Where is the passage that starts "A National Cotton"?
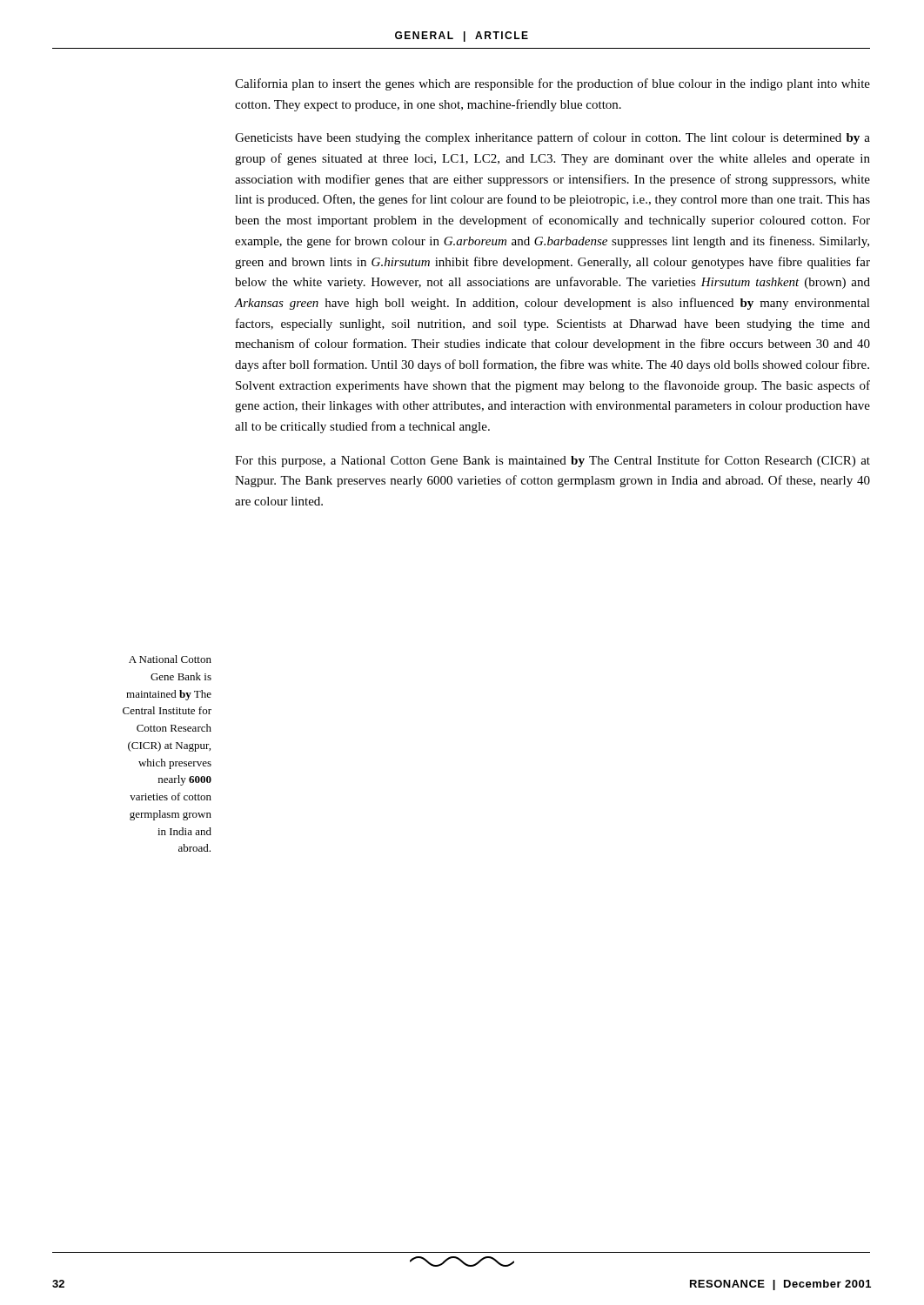The image size is (924, 1305). point(167,754)
